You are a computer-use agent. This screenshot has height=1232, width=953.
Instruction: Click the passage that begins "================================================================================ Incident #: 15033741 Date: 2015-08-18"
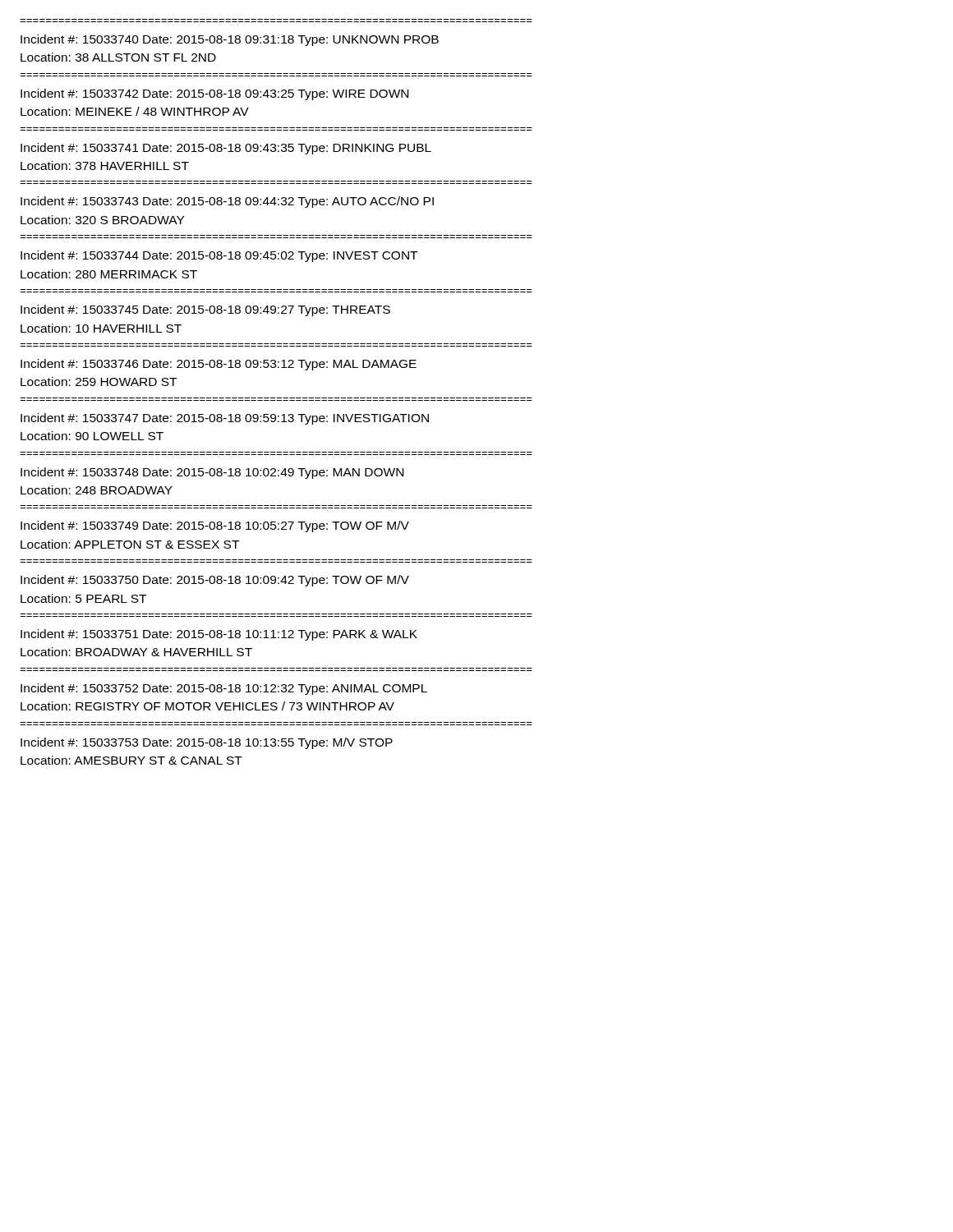(226, 149)
